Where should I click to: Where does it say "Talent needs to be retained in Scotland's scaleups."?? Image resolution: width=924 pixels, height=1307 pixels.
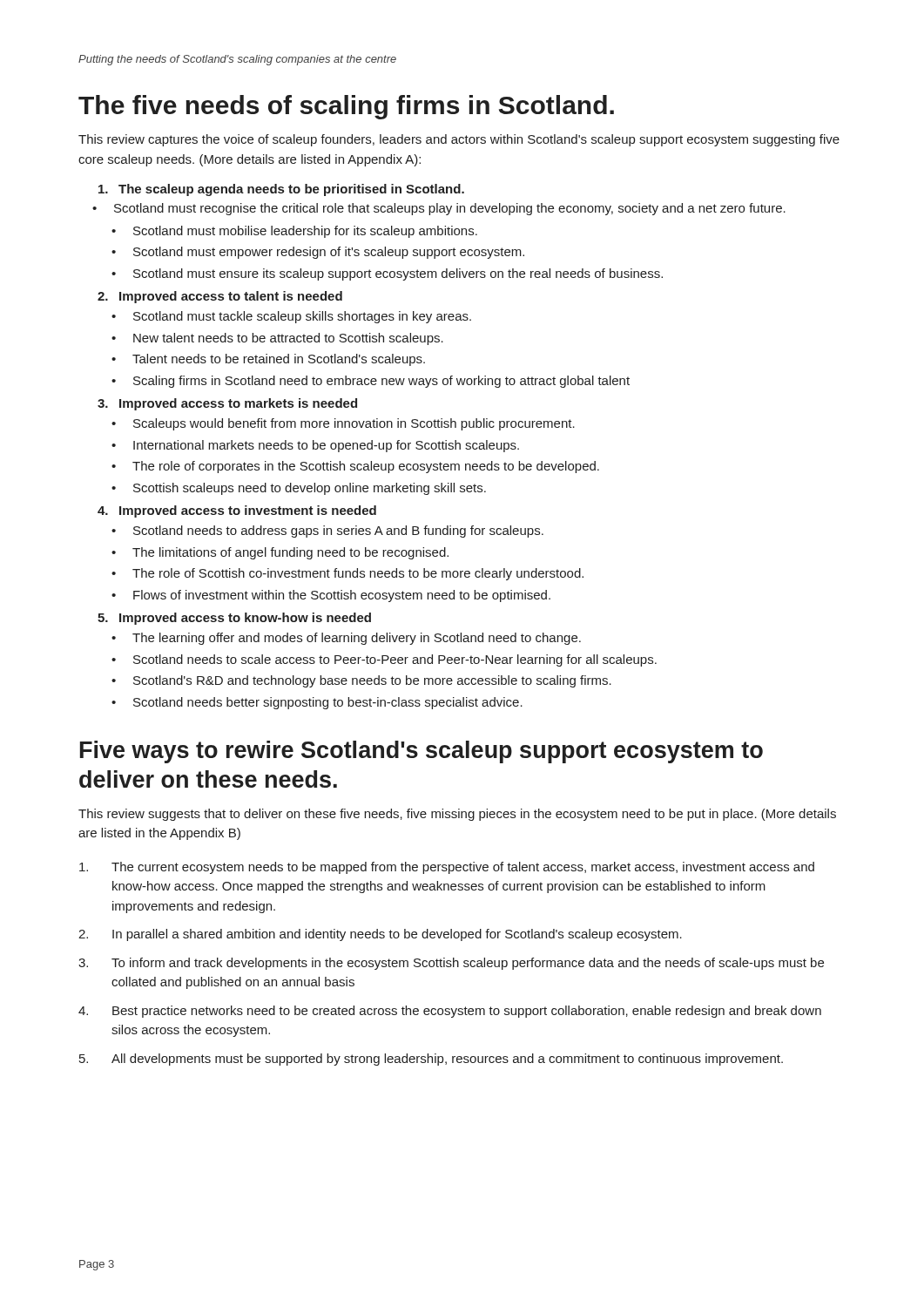pyautogui.click(x=279, y=360)
